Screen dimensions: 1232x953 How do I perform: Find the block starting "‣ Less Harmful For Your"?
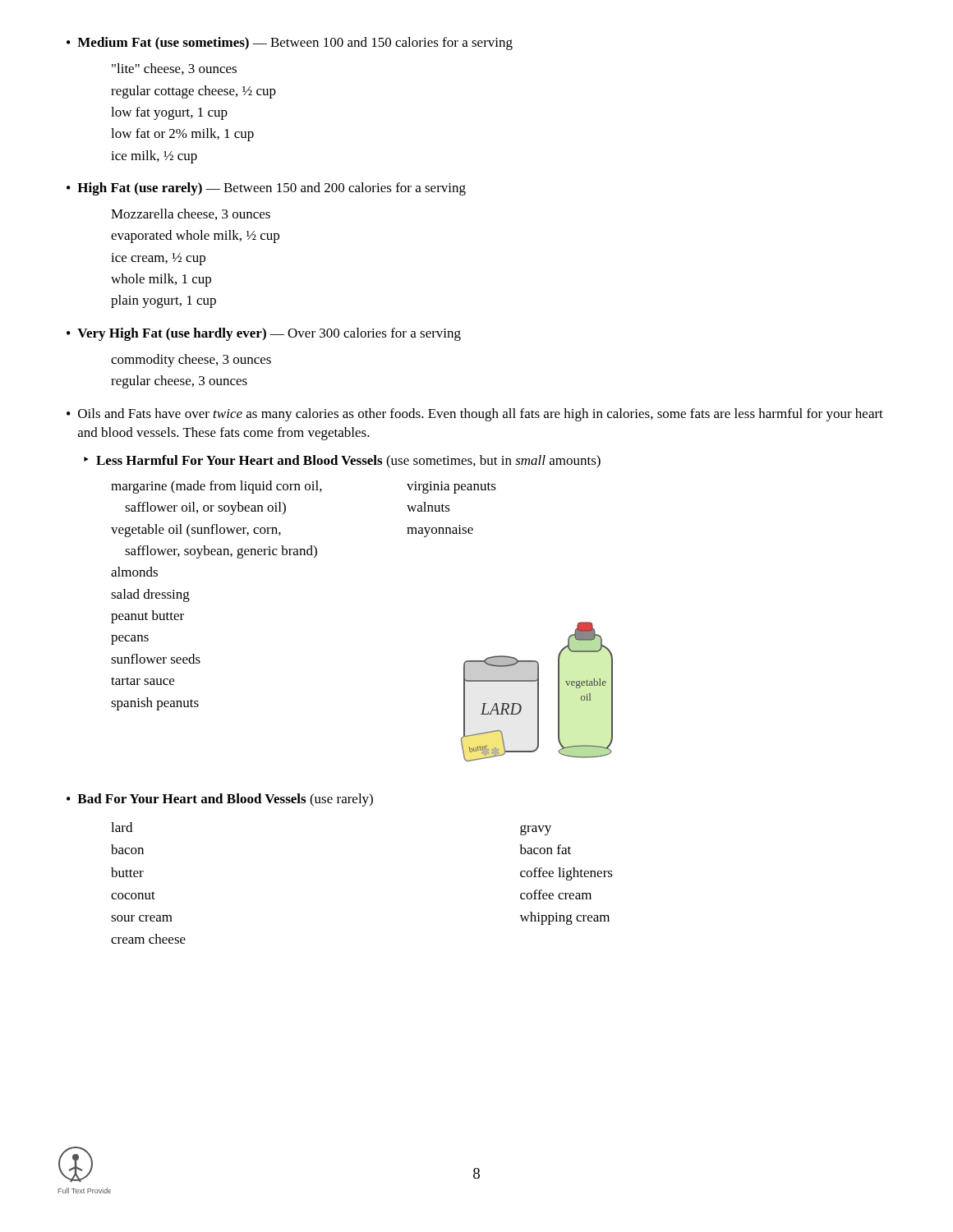coord(342,461)
